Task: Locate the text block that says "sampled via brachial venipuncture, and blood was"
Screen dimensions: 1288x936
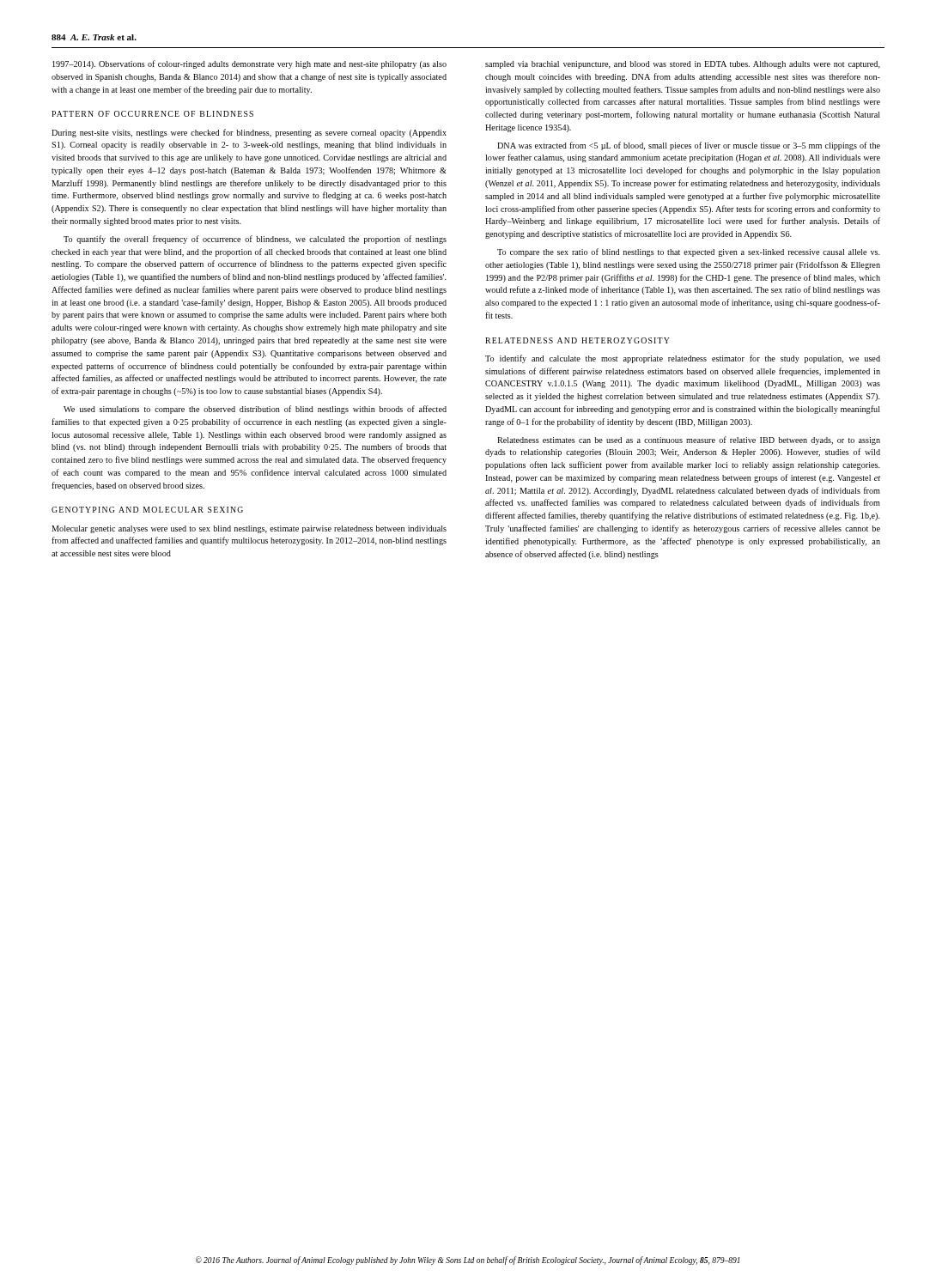Action: (x=683, y=190)
